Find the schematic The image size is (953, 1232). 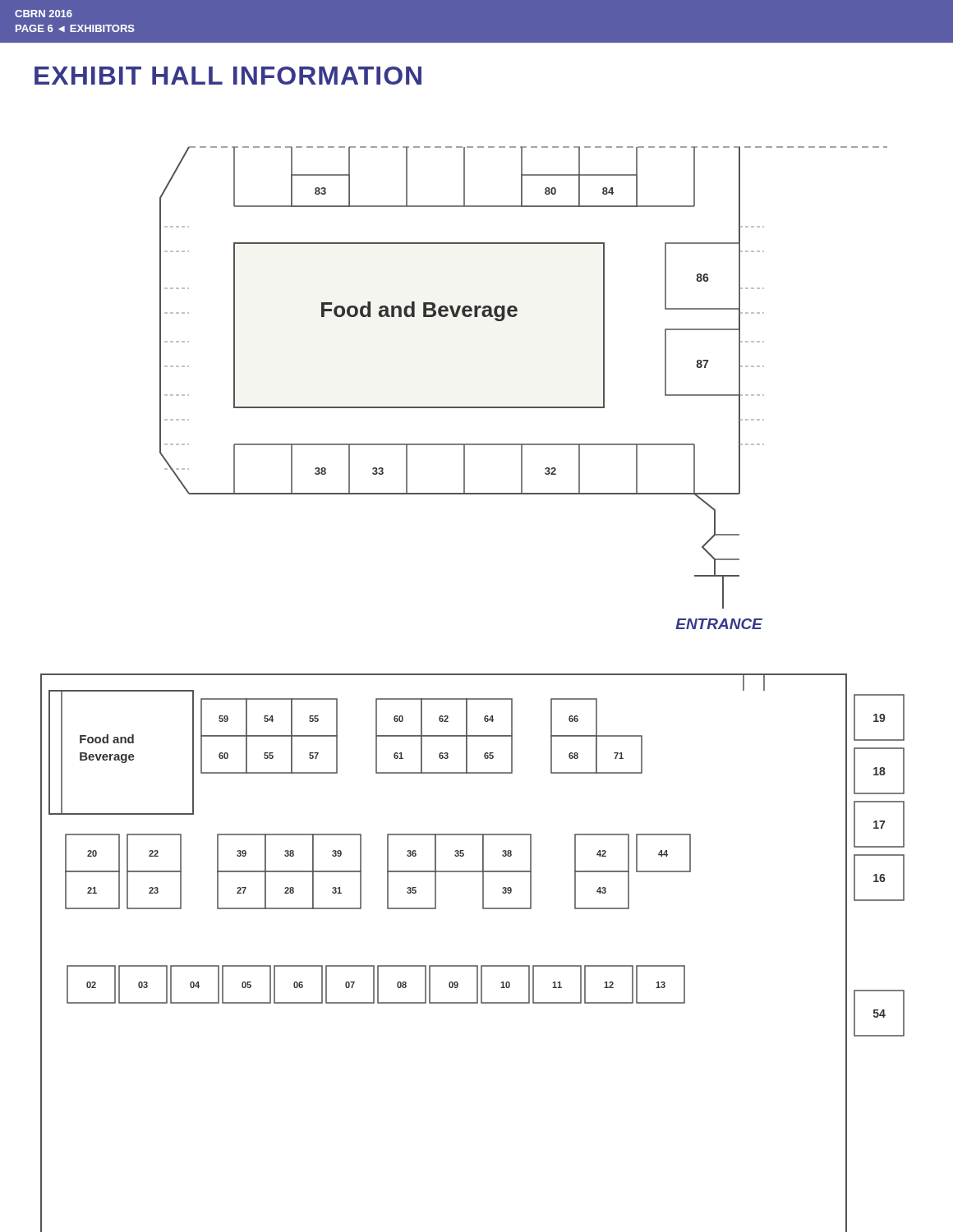coord(476,666)
